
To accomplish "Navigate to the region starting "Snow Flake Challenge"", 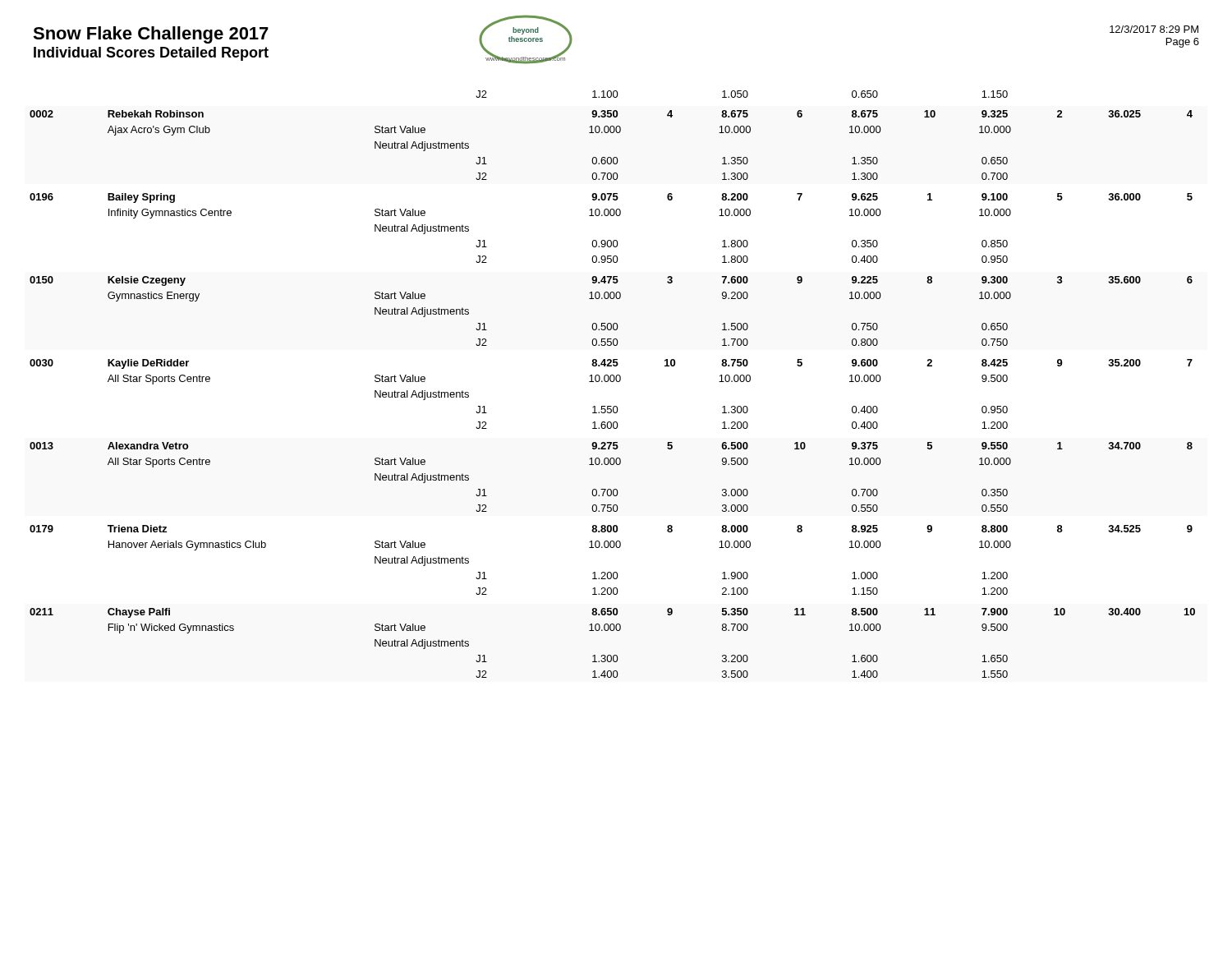I will click(151, 42).
